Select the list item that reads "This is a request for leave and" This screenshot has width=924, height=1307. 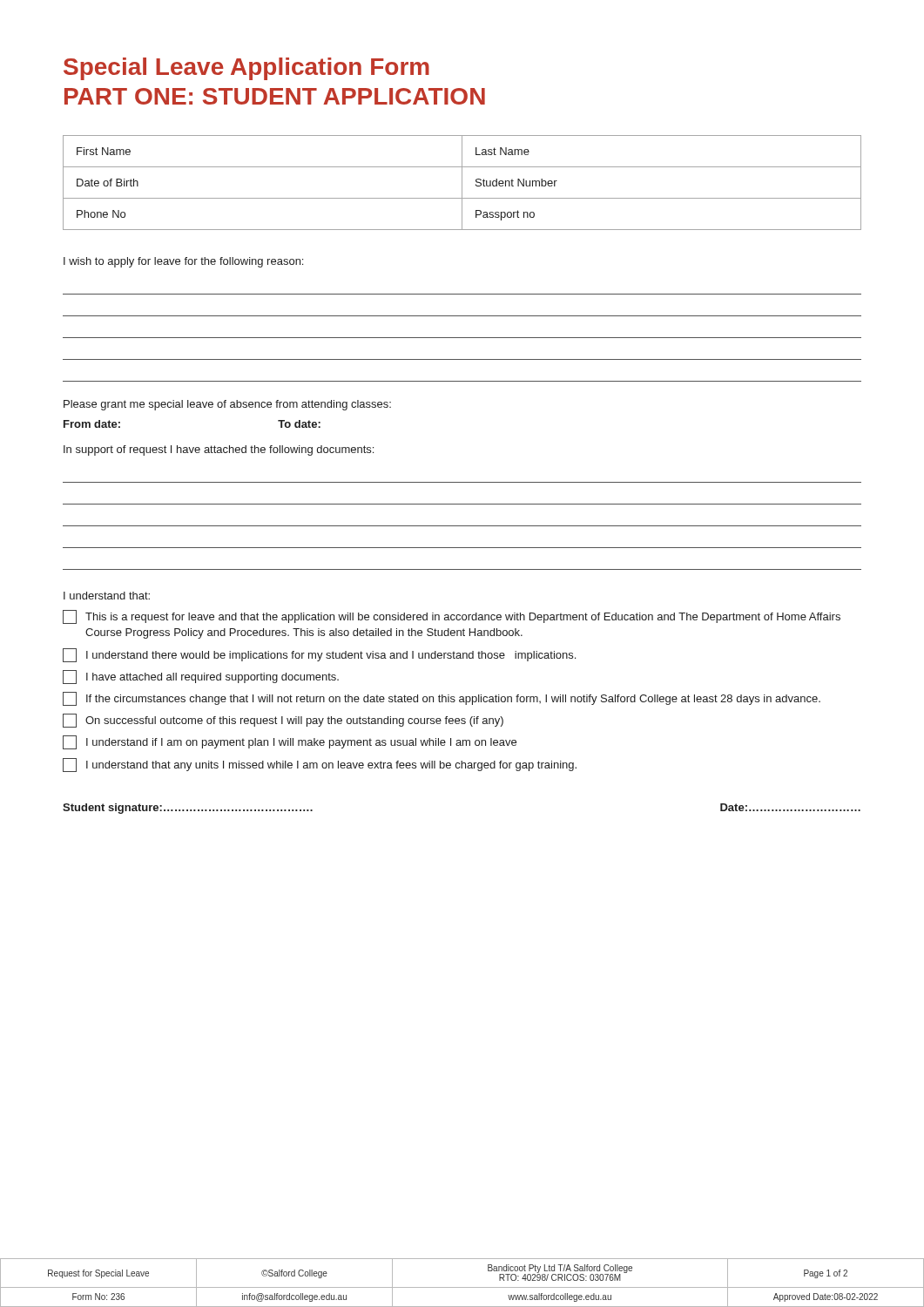click(462, 625)
